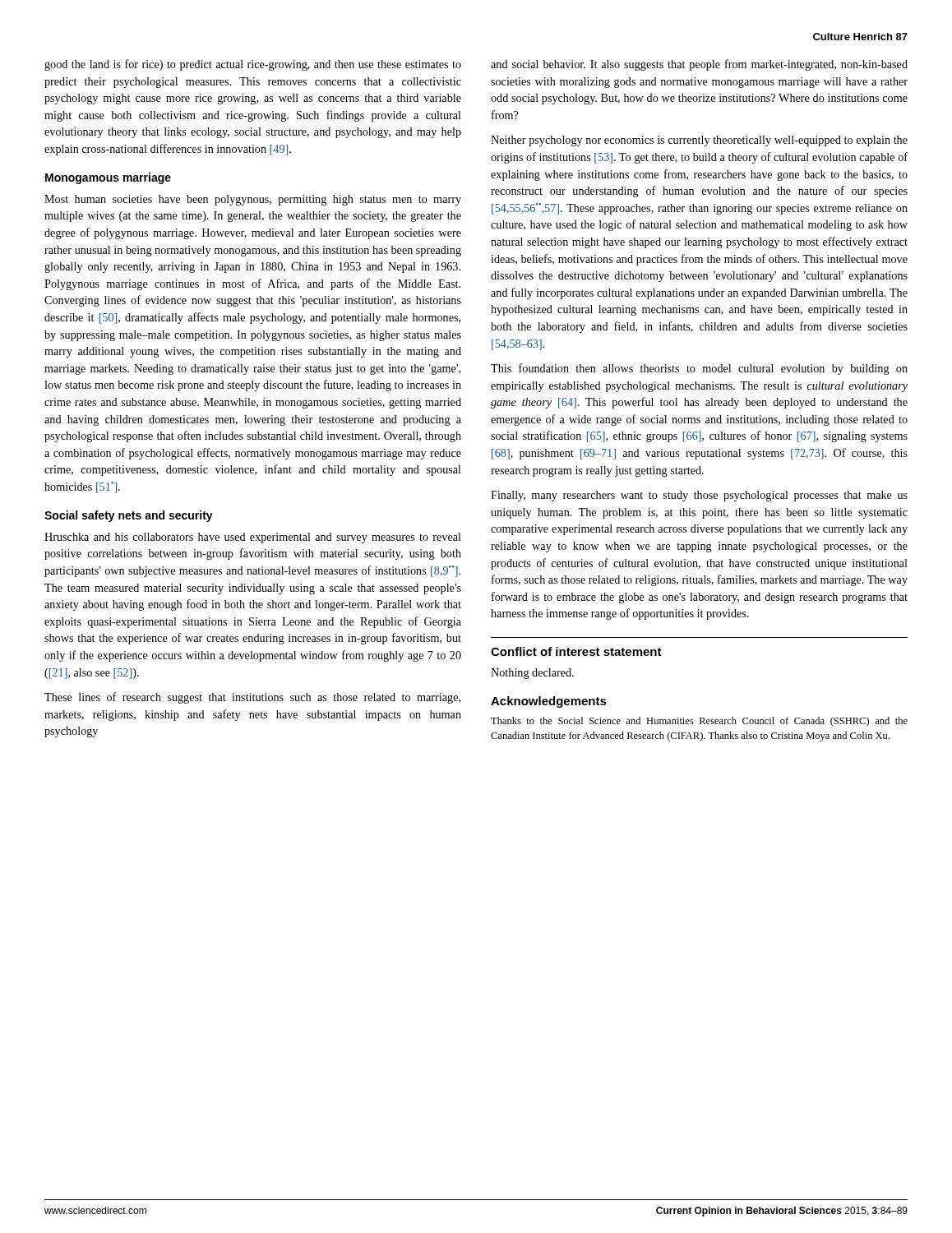Click on the text block with the text "good the land is for rice) to predict"
The image size is (952, 1233).
click(253, 107)
